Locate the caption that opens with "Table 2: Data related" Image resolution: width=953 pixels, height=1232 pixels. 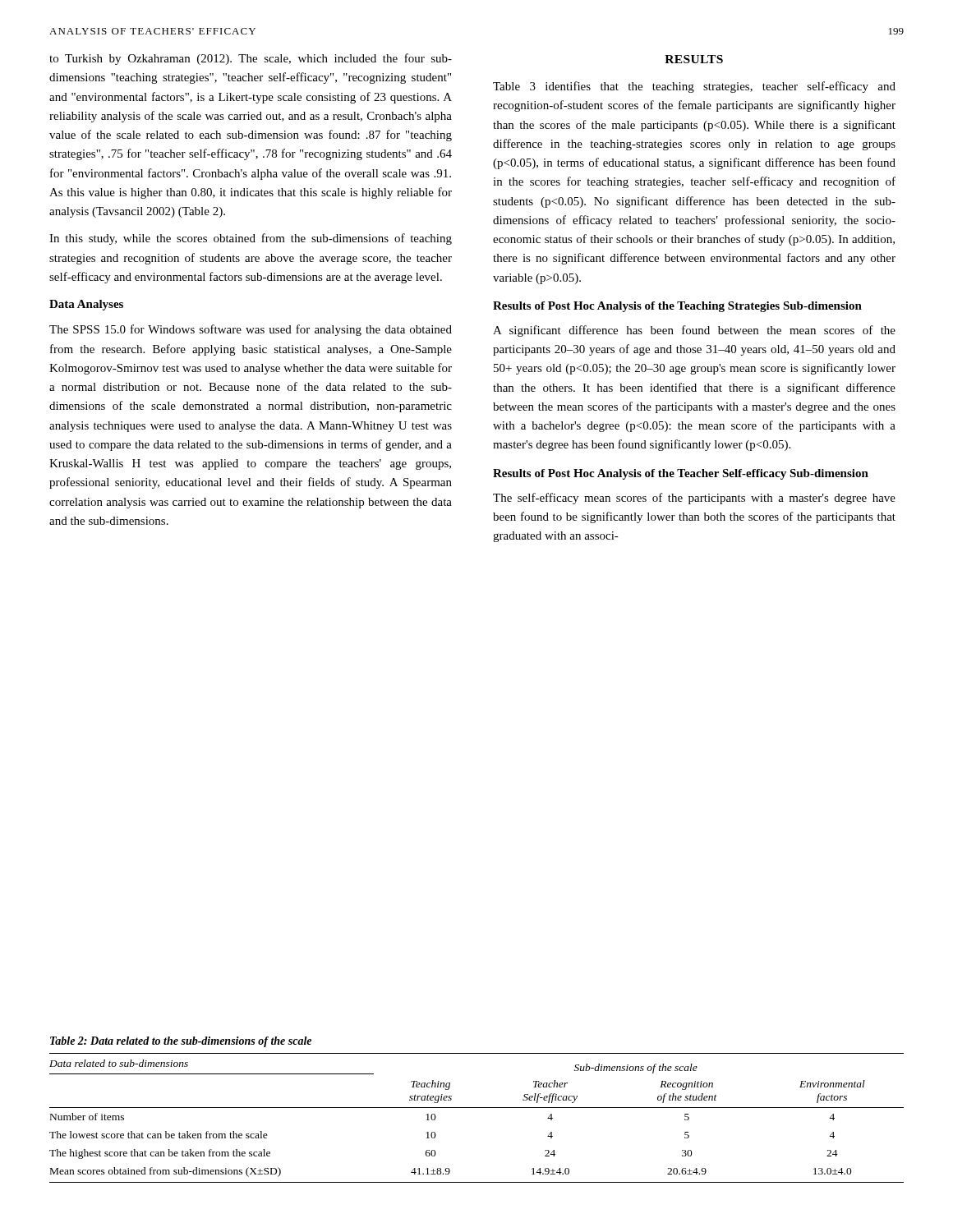click(x=181, y=1041)
